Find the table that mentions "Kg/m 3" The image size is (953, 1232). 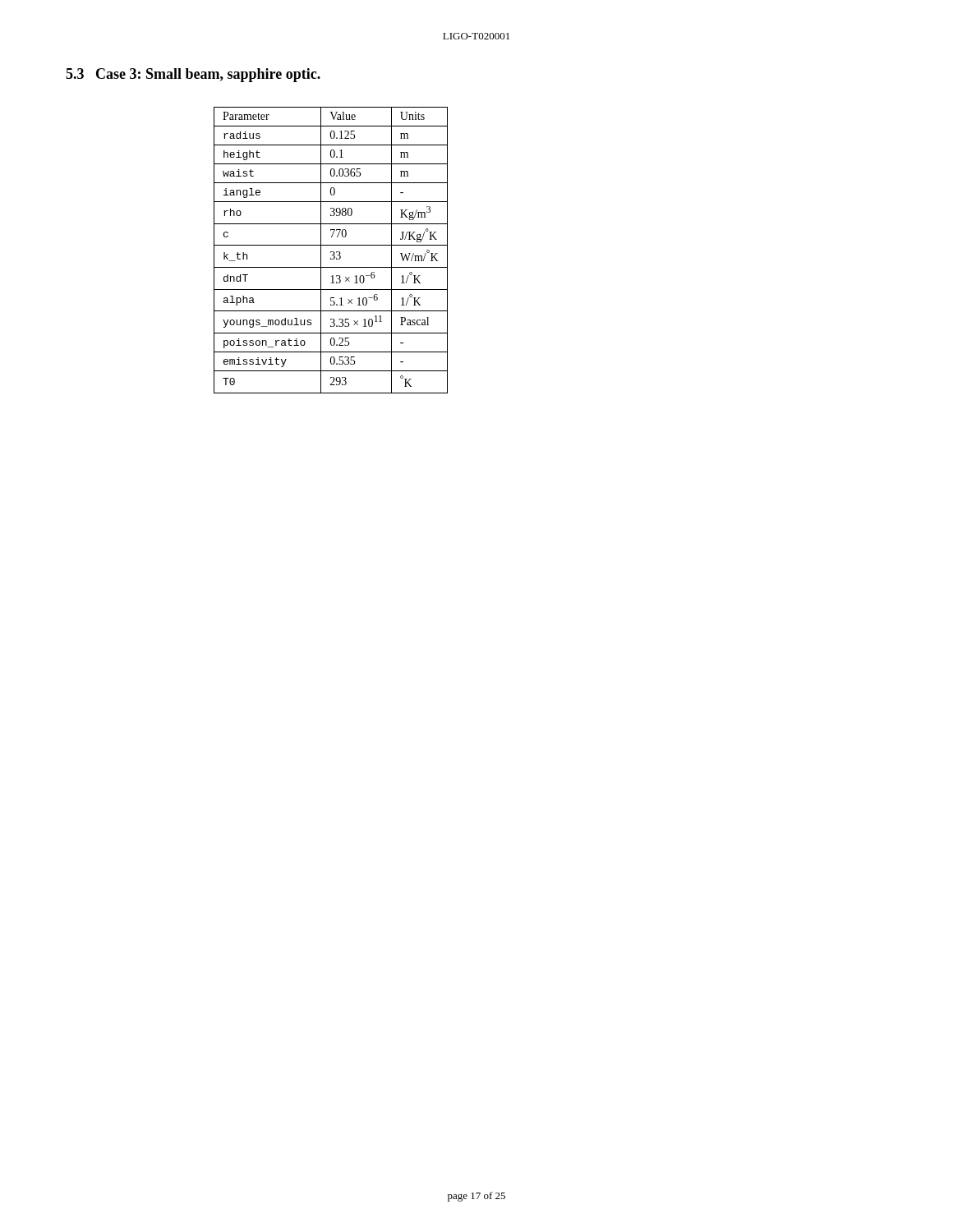click(x=330, y=250)
